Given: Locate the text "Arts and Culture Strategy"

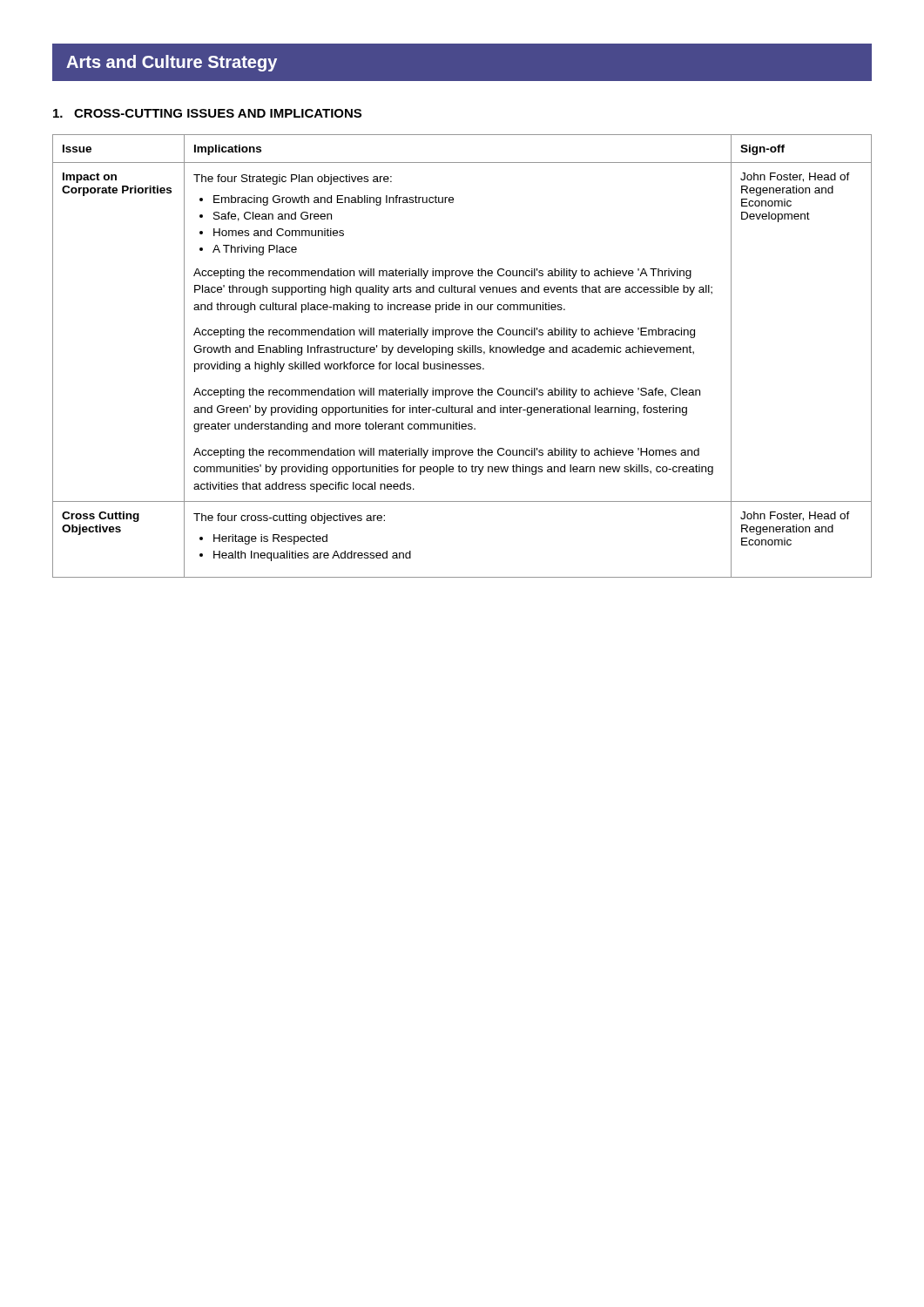Looking at the screenshot, I should tap(172, 62).
